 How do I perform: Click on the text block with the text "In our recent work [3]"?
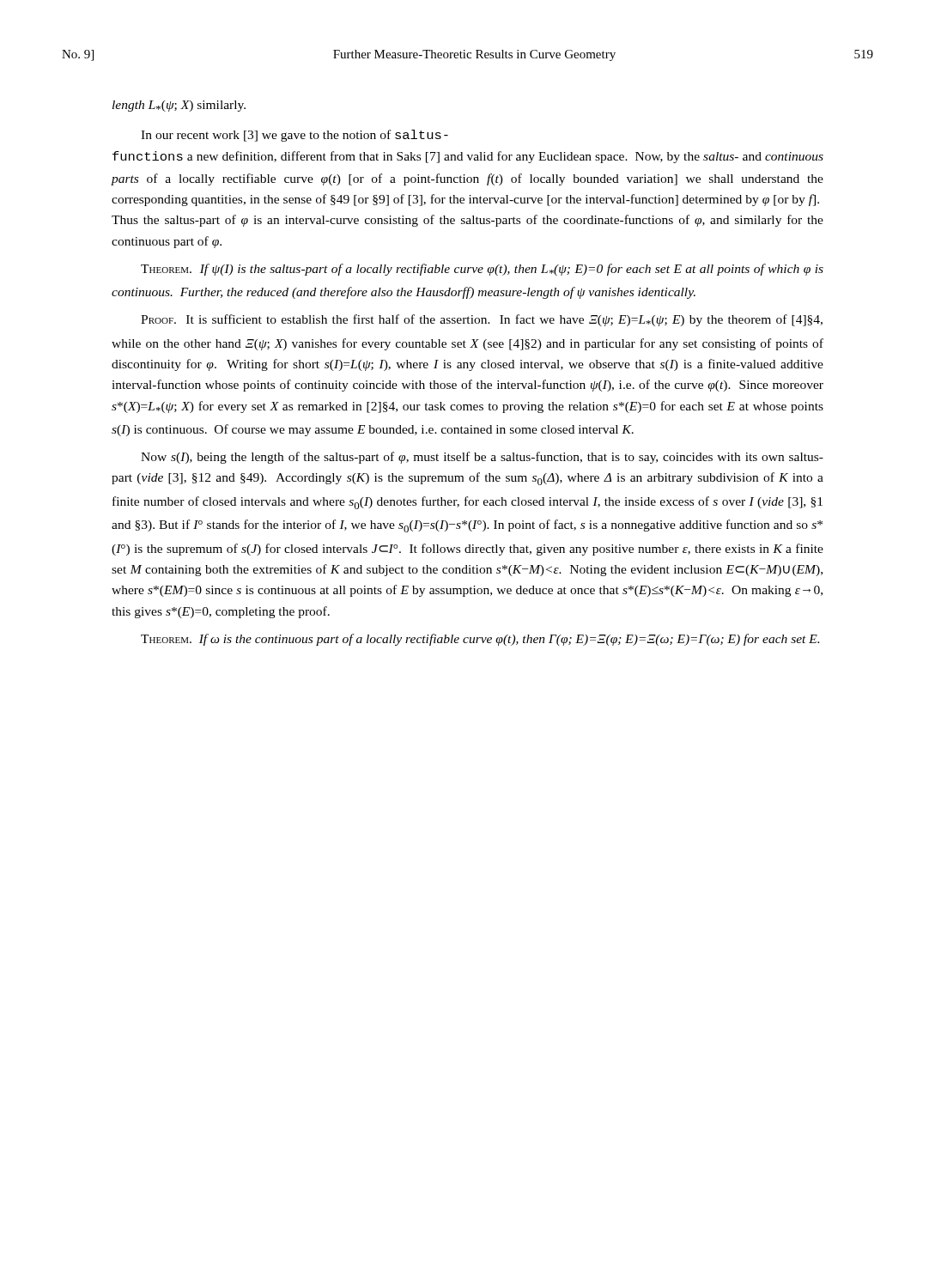[x=468, y=188]
